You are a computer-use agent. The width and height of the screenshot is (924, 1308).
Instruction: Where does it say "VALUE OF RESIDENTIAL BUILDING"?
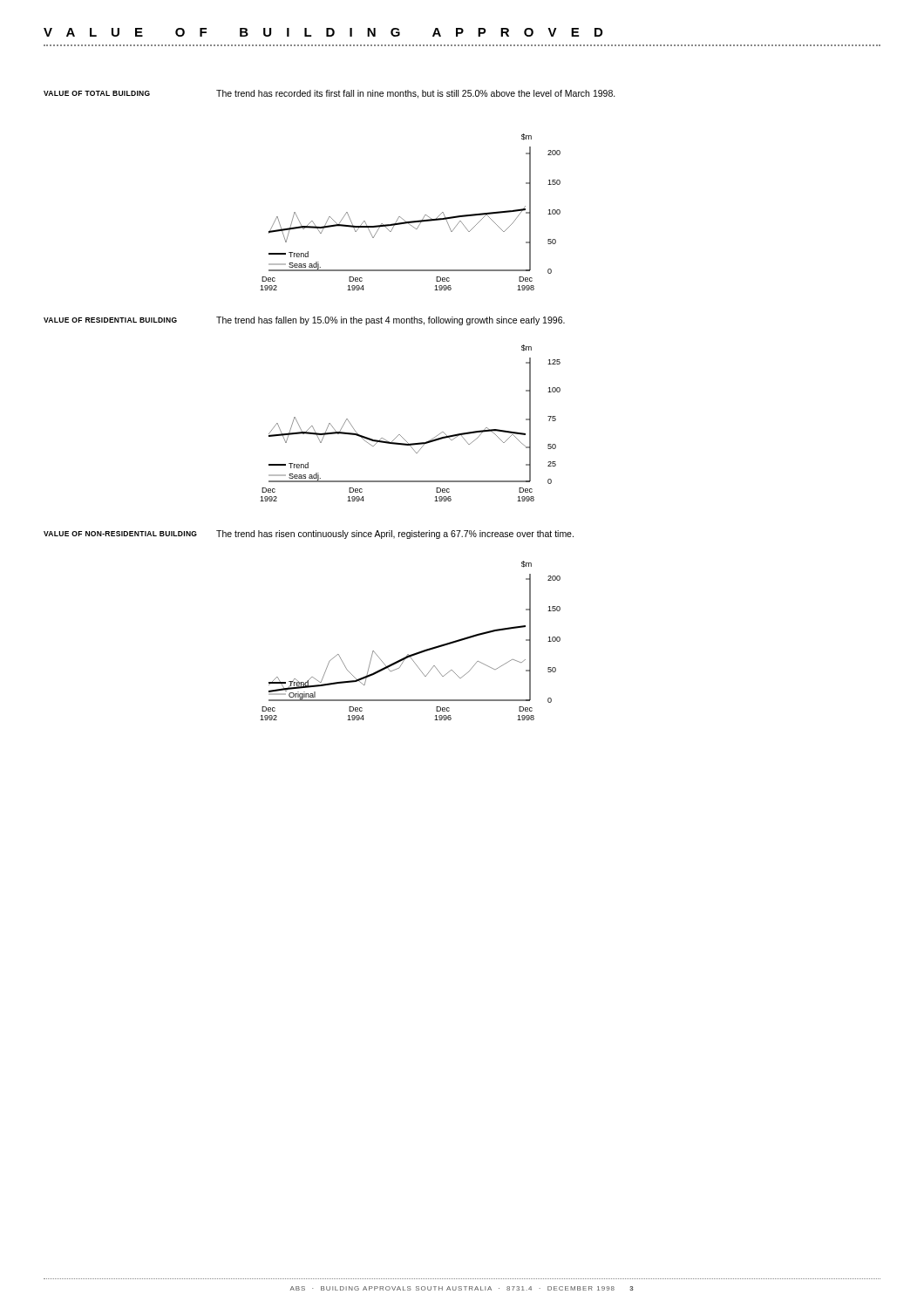coord(110,320)
